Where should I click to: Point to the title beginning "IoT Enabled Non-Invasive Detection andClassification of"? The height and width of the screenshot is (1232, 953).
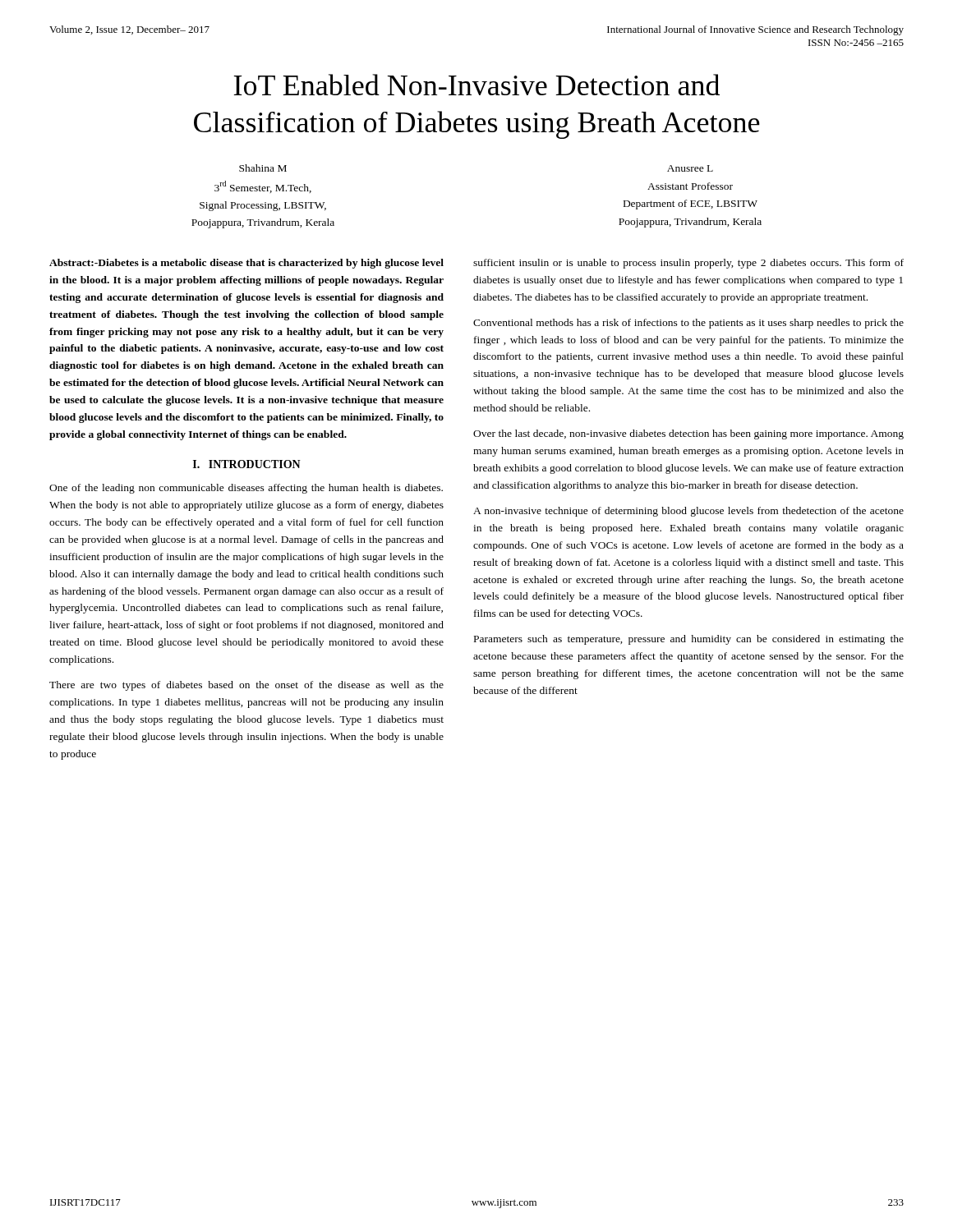[476, 104]
